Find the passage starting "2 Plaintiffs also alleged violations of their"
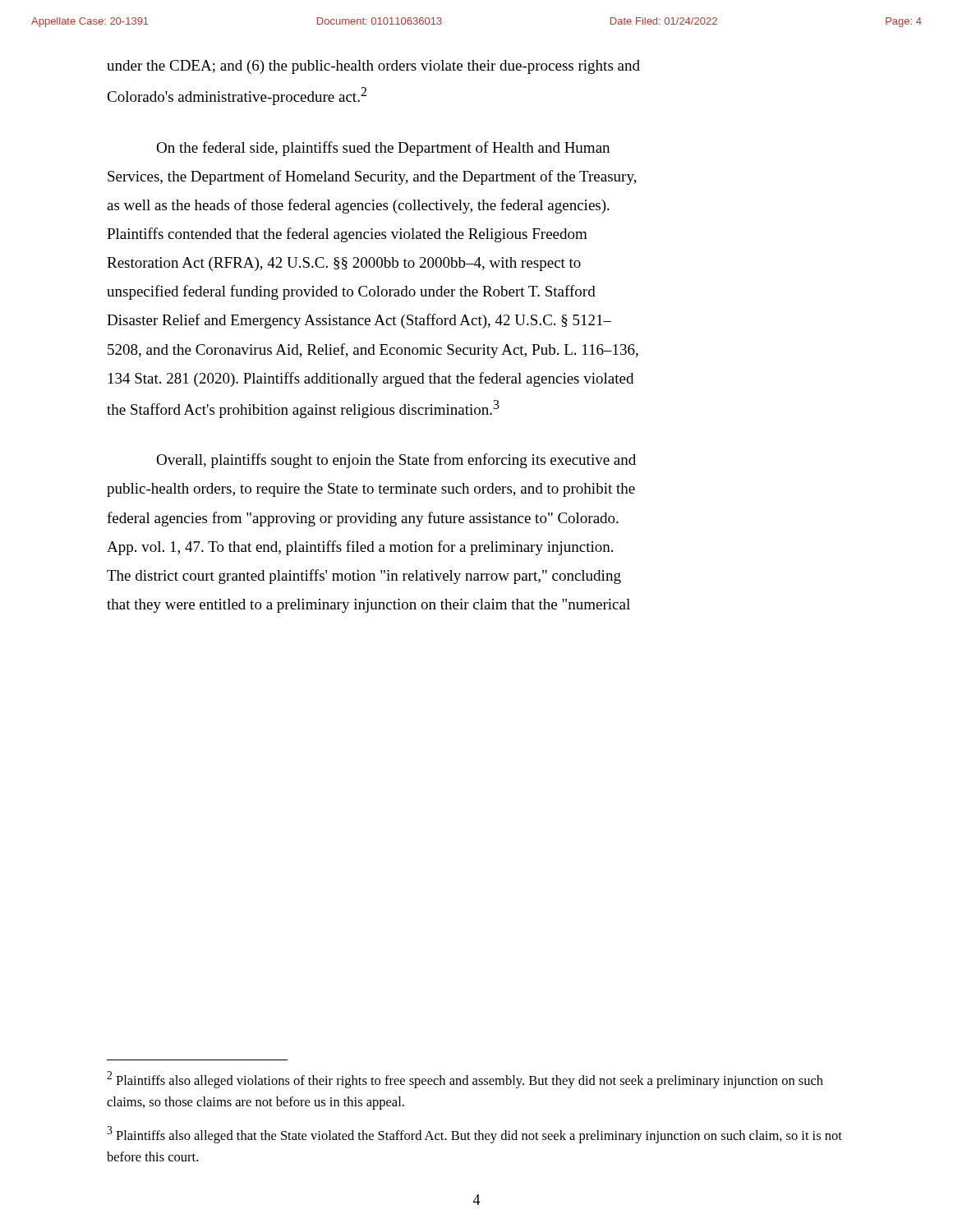953x1232 pixels. click(465, 1090)
